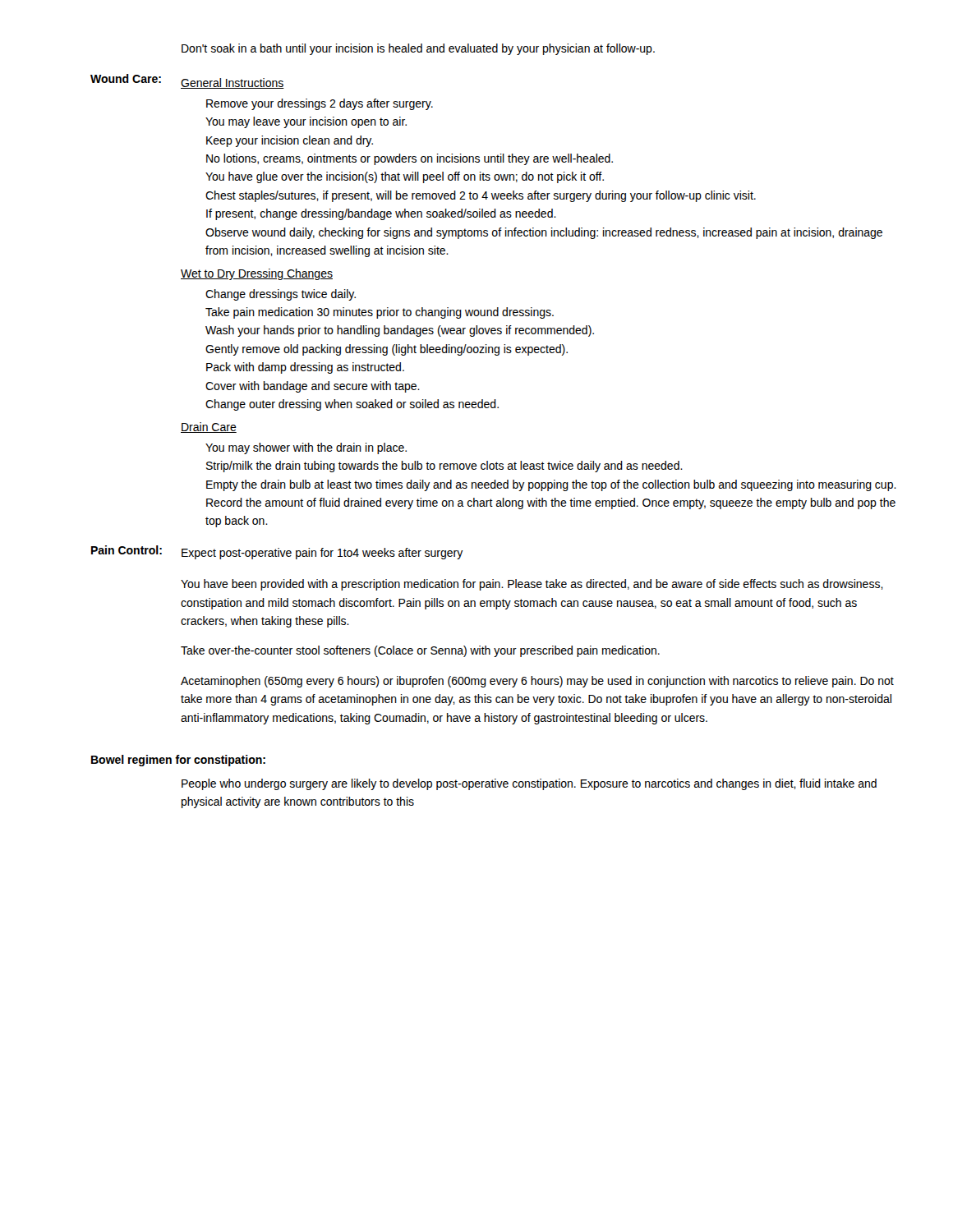This screenshot has height=1232, width=953.
Task: Find the list item with the text "Chest staples/sutures, if present, will be"
Action: [x=555, y=195]
